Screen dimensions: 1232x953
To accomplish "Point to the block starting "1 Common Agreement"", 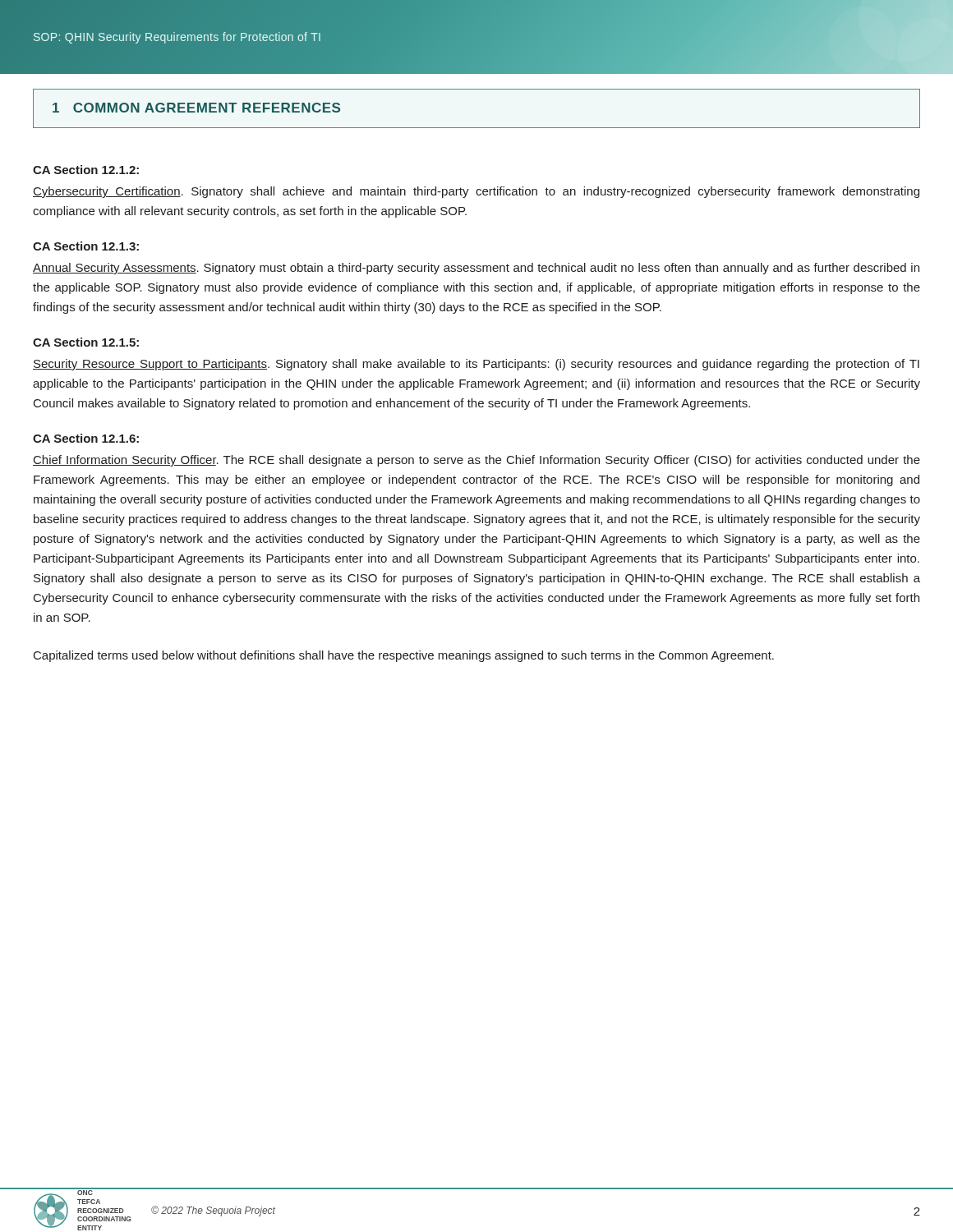I will [x=197, y=108].
